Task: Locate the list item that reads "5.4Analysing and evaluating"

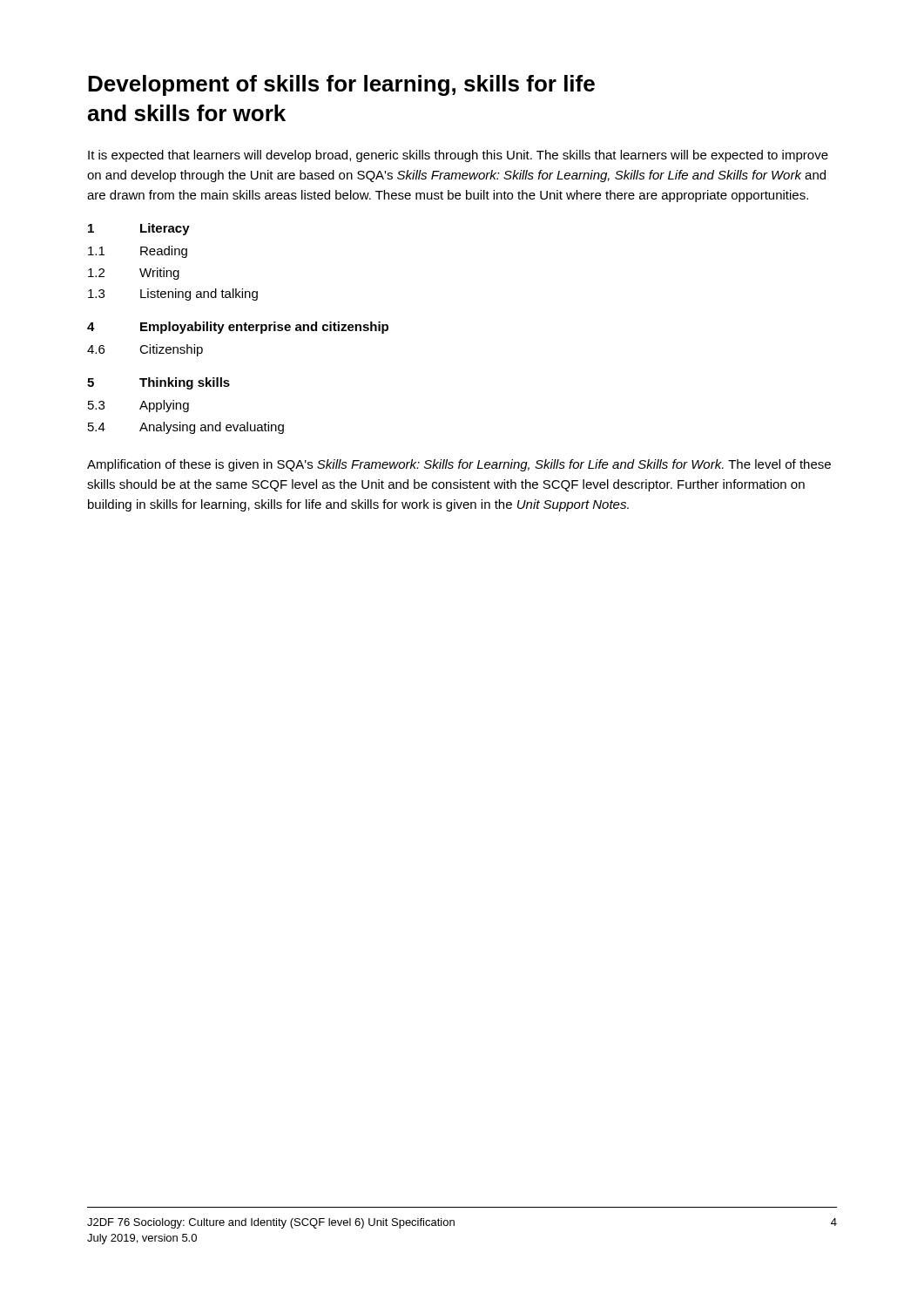Action: (186, 426)
